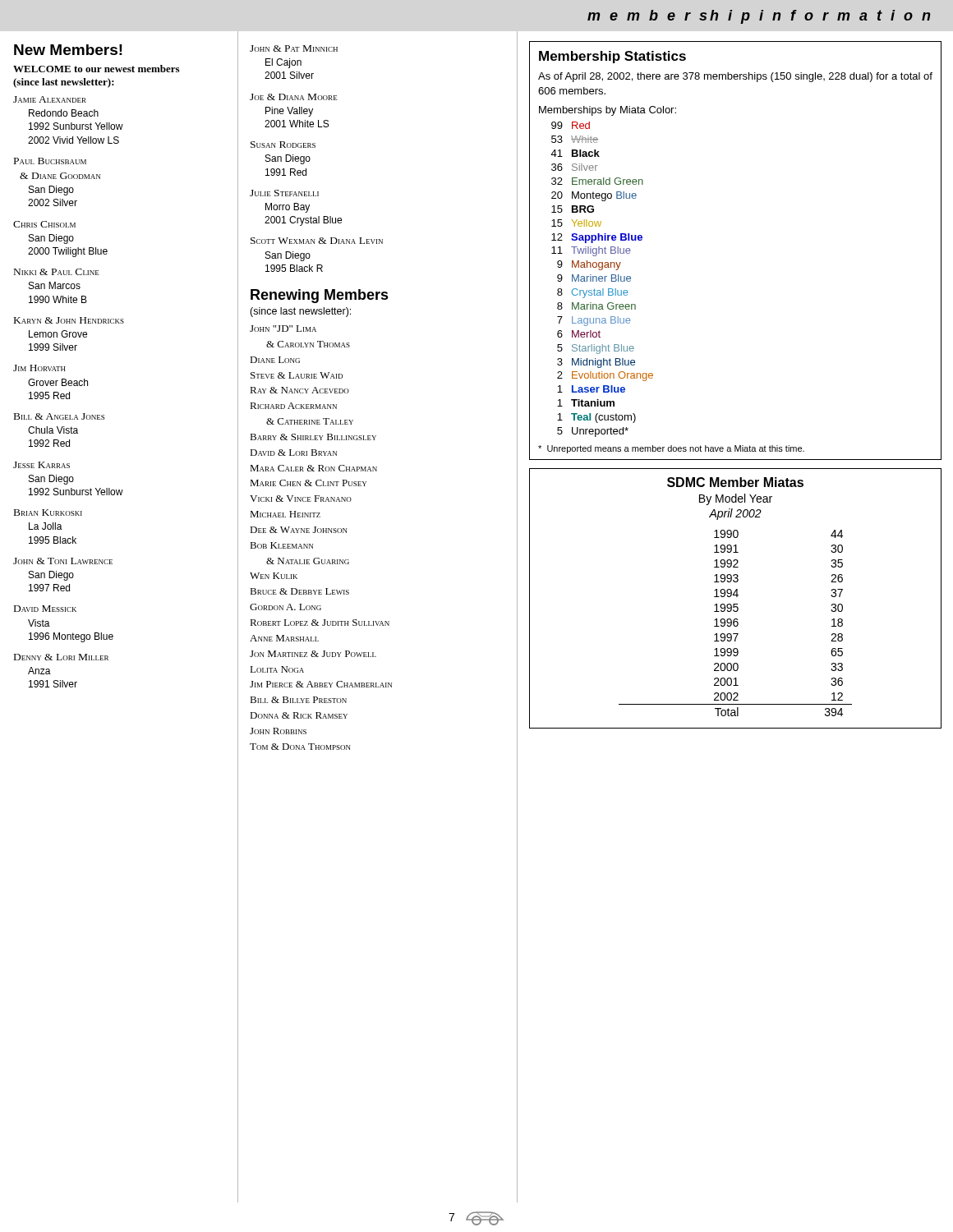The height and width of the screenshot is (1232, 953).
Task: Select the list item containing "Mara Caler & Ron Chapman"
Action: click(314, 467)
